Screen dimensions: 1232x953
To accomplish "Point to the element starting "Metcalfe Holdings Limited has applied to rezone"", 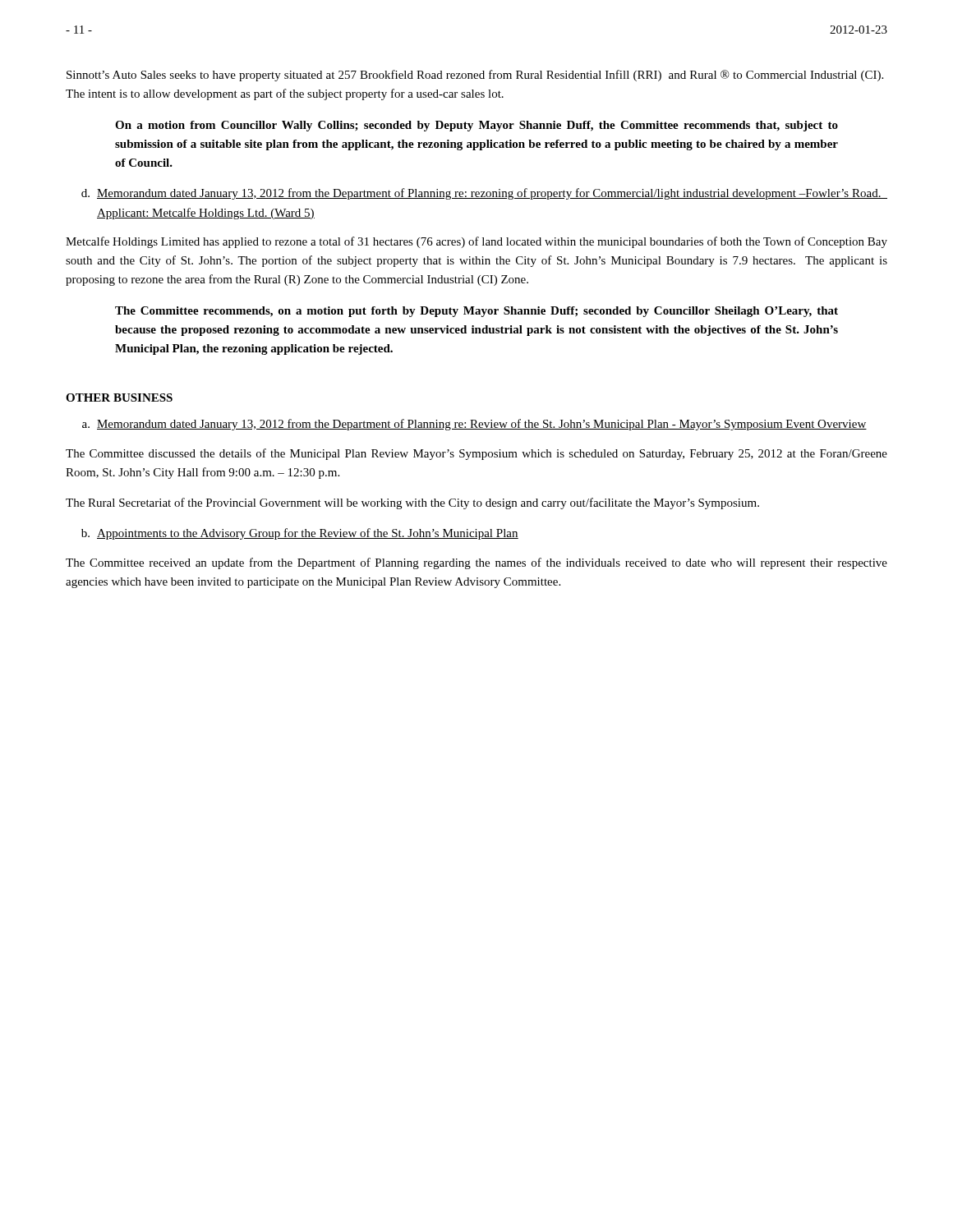I will [x=476, y=261].
